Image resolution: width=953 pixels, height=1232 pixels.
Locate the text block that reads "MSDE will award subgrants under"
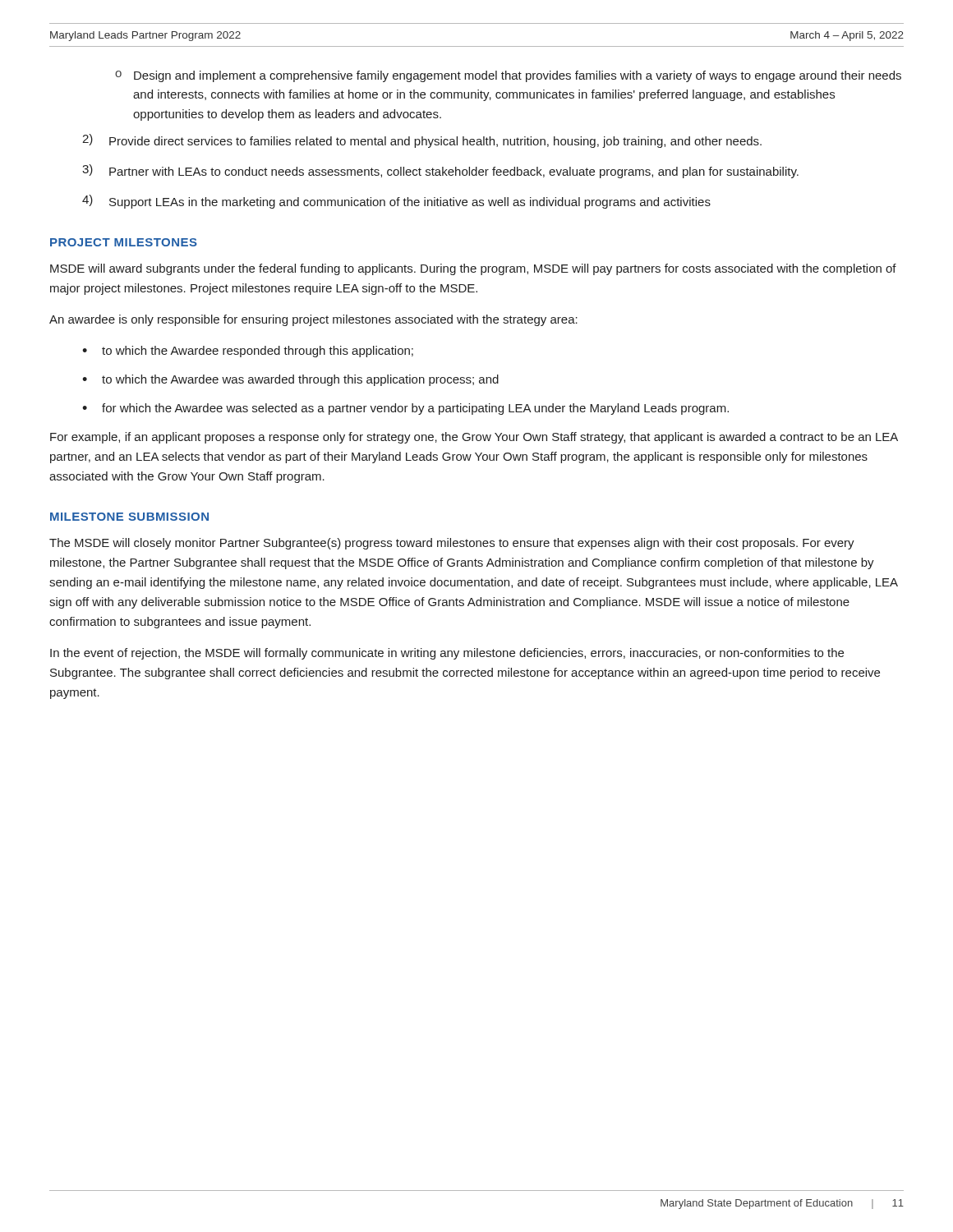[473, 278]
